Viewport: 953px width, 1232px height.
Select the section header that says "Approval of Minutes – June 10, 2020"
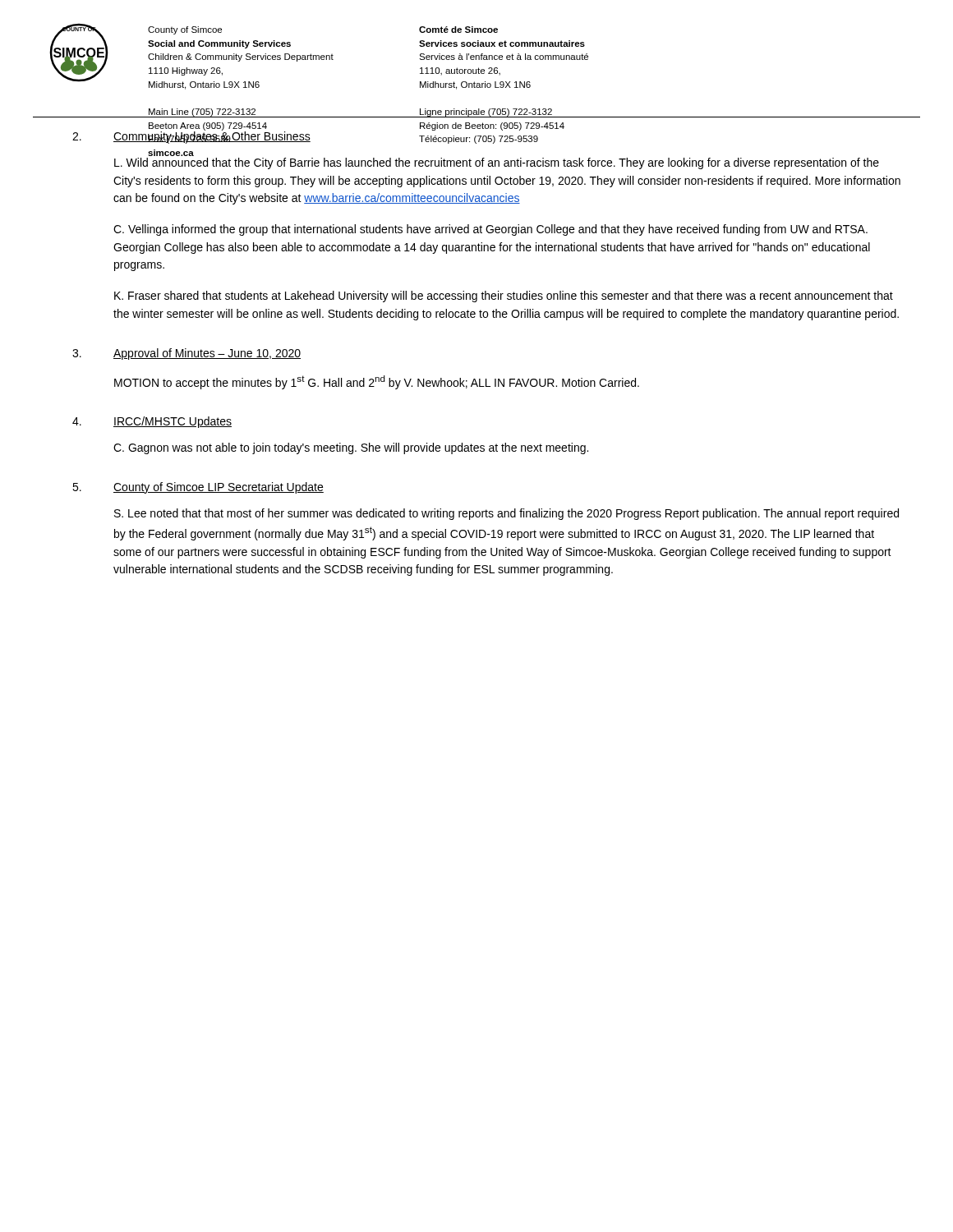tap(207, 353)
